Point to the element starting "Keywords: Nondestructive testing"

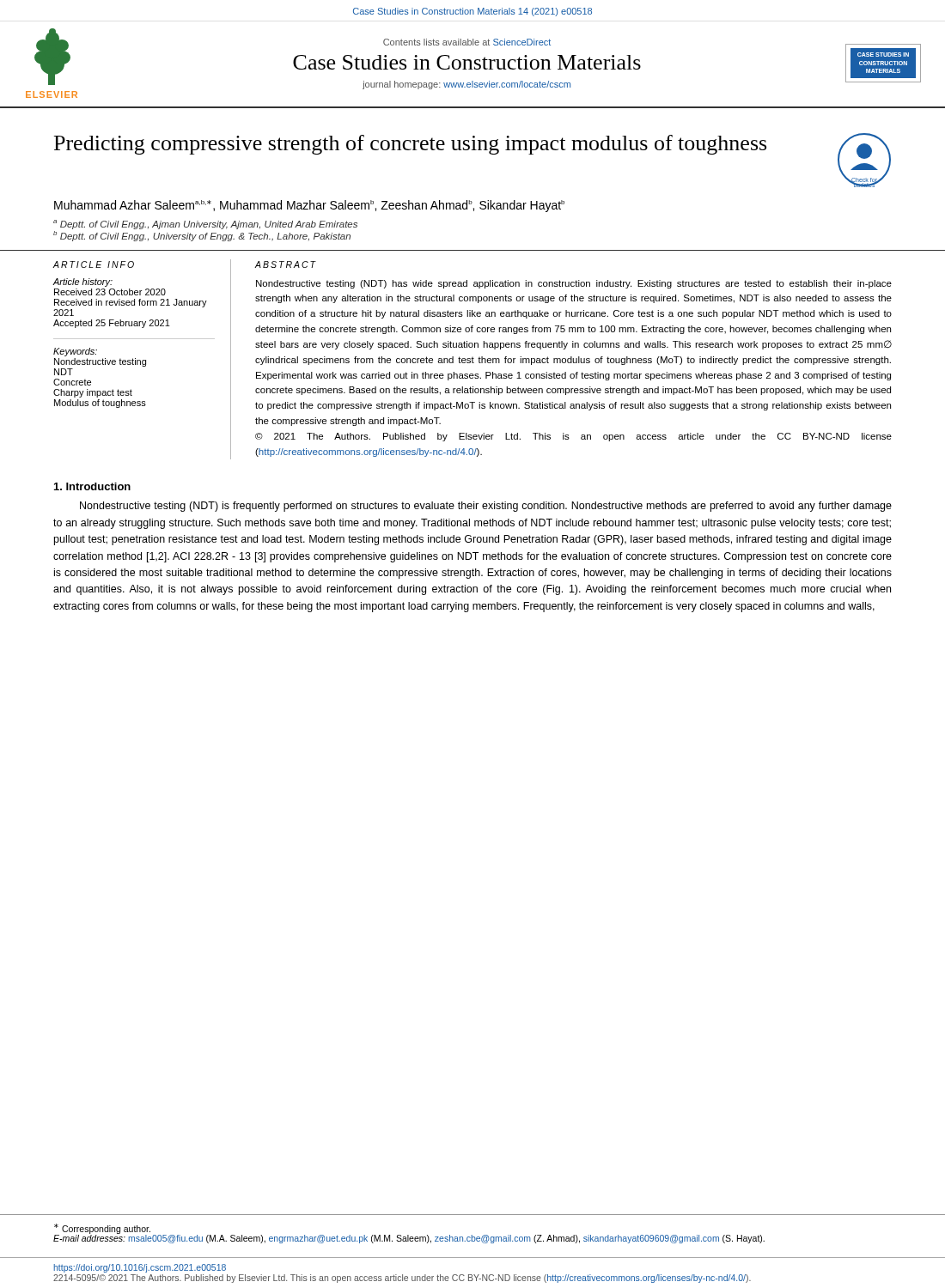click(x=100, y=377)
